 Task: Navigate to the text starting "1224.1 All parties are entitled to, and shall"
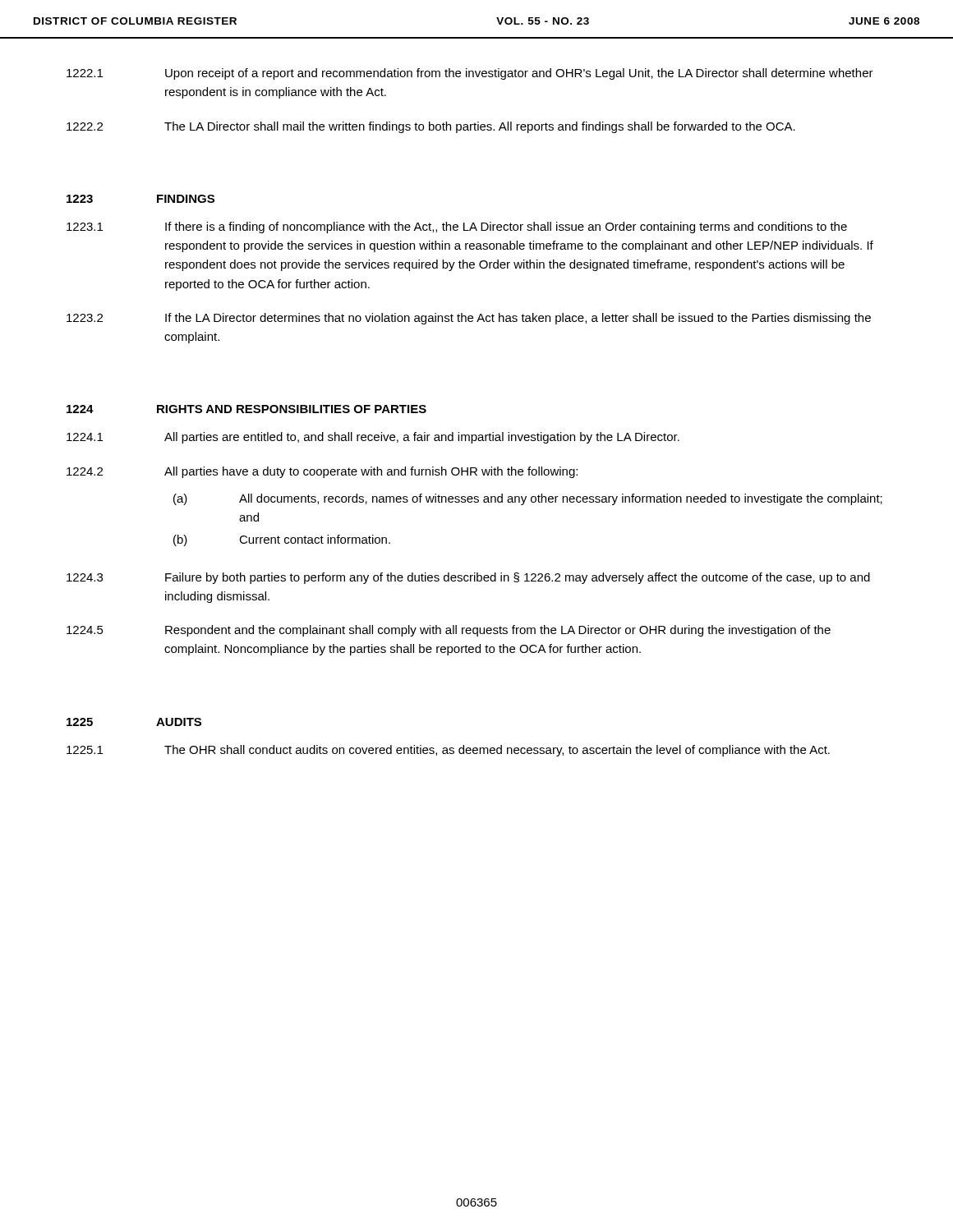(476, 437)
